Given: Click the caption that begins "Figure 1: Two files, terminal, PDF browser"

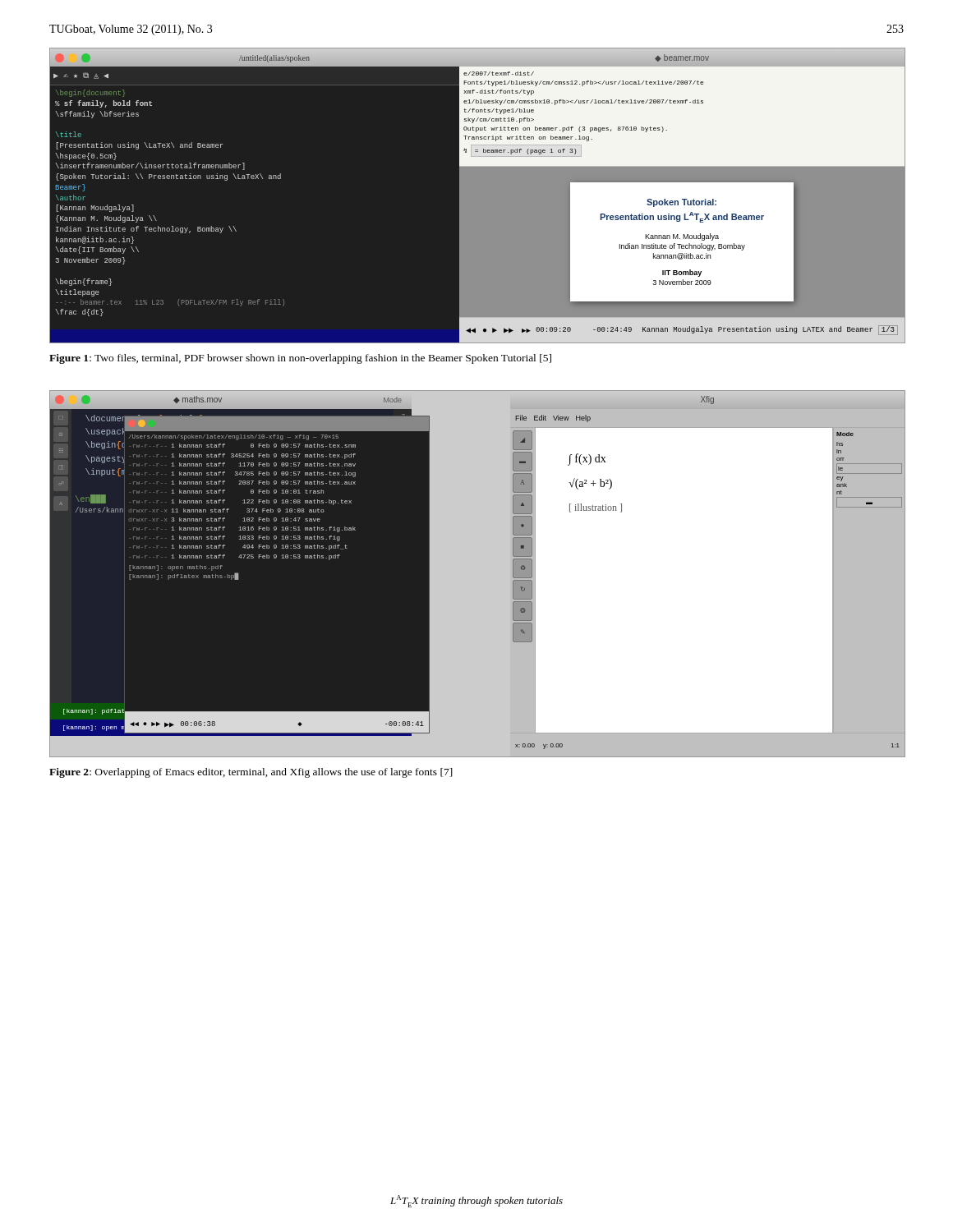Looking at the screenshot, I should pos(301,358).
